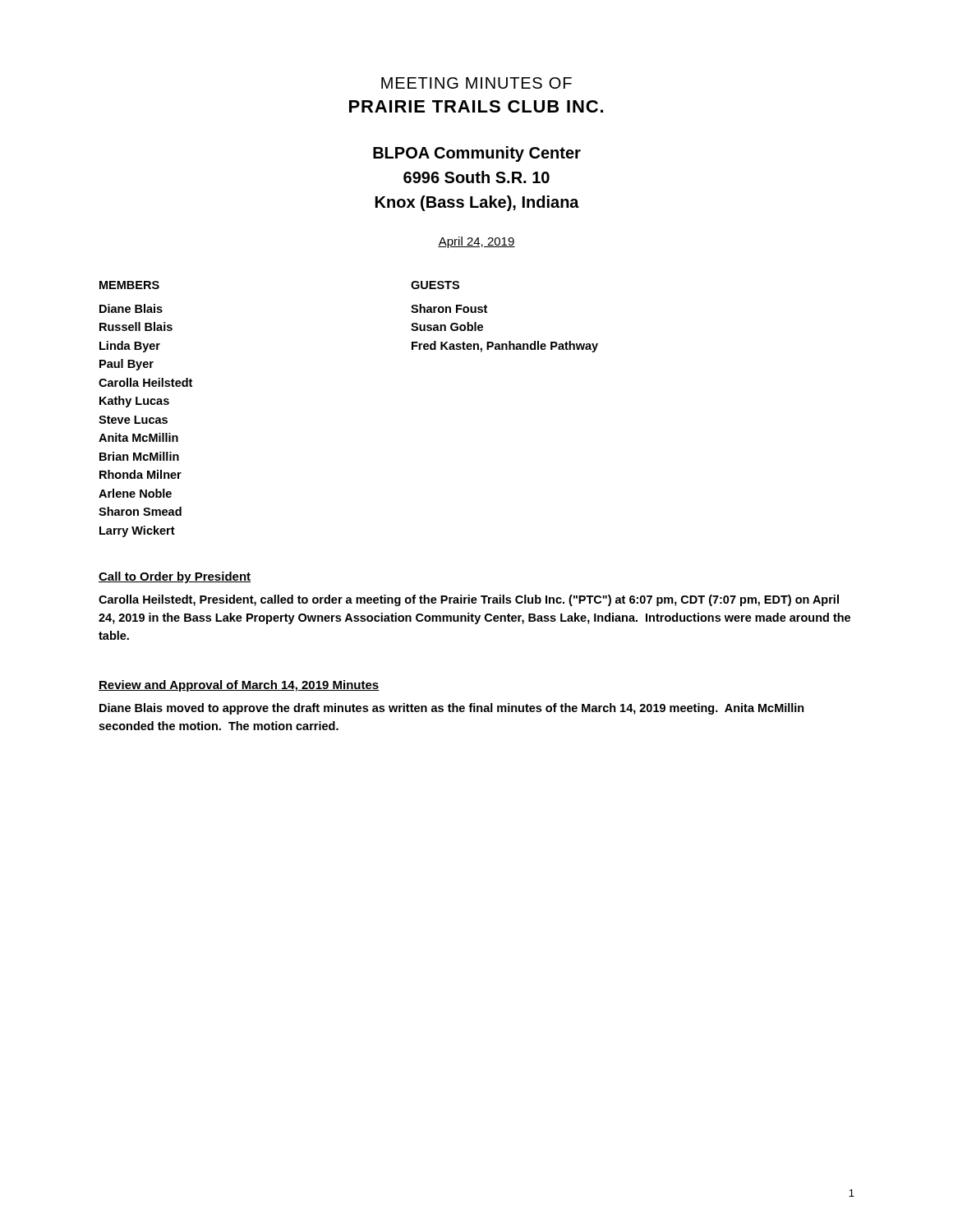Point to the text starting "Russell Blais"
This screenshot has width=953, height=1232.
[x=136, y=327]
